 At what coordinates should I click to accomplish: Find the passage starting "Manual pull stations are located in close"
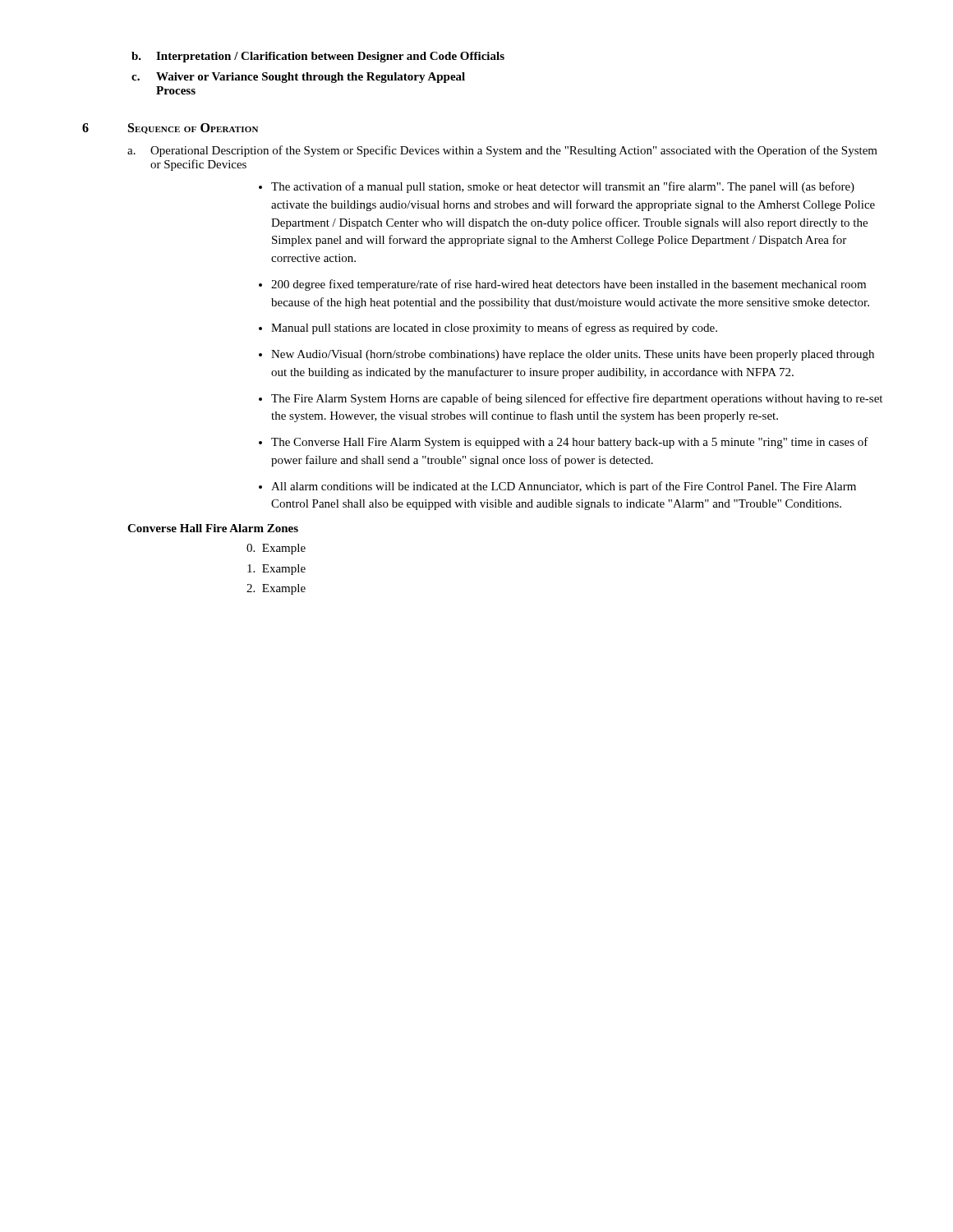pyautogui.click(x=495, y=328)
